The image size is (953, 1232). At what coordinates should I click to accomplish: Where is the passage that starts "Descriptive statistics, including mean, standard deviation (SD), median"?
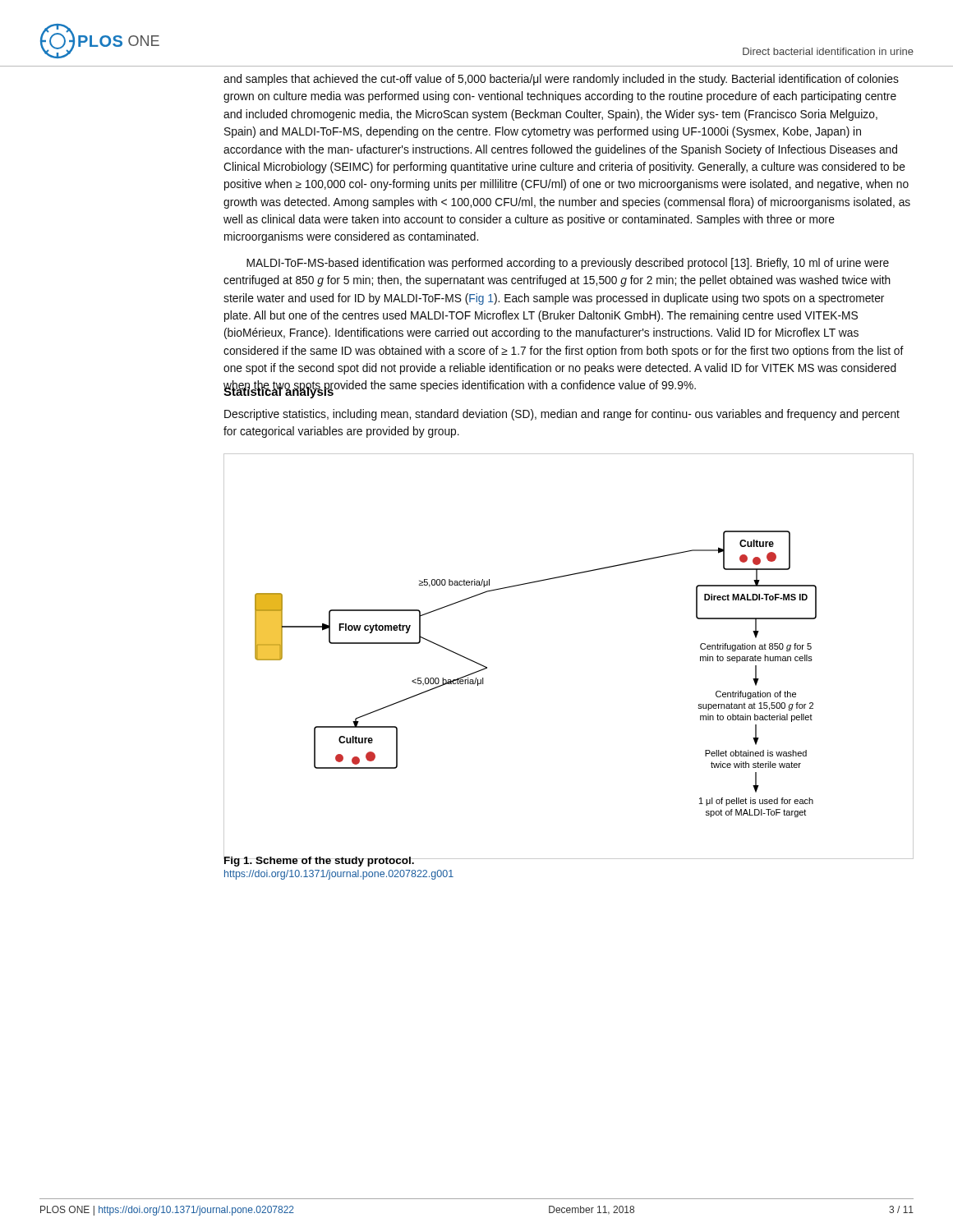point(562,423)
